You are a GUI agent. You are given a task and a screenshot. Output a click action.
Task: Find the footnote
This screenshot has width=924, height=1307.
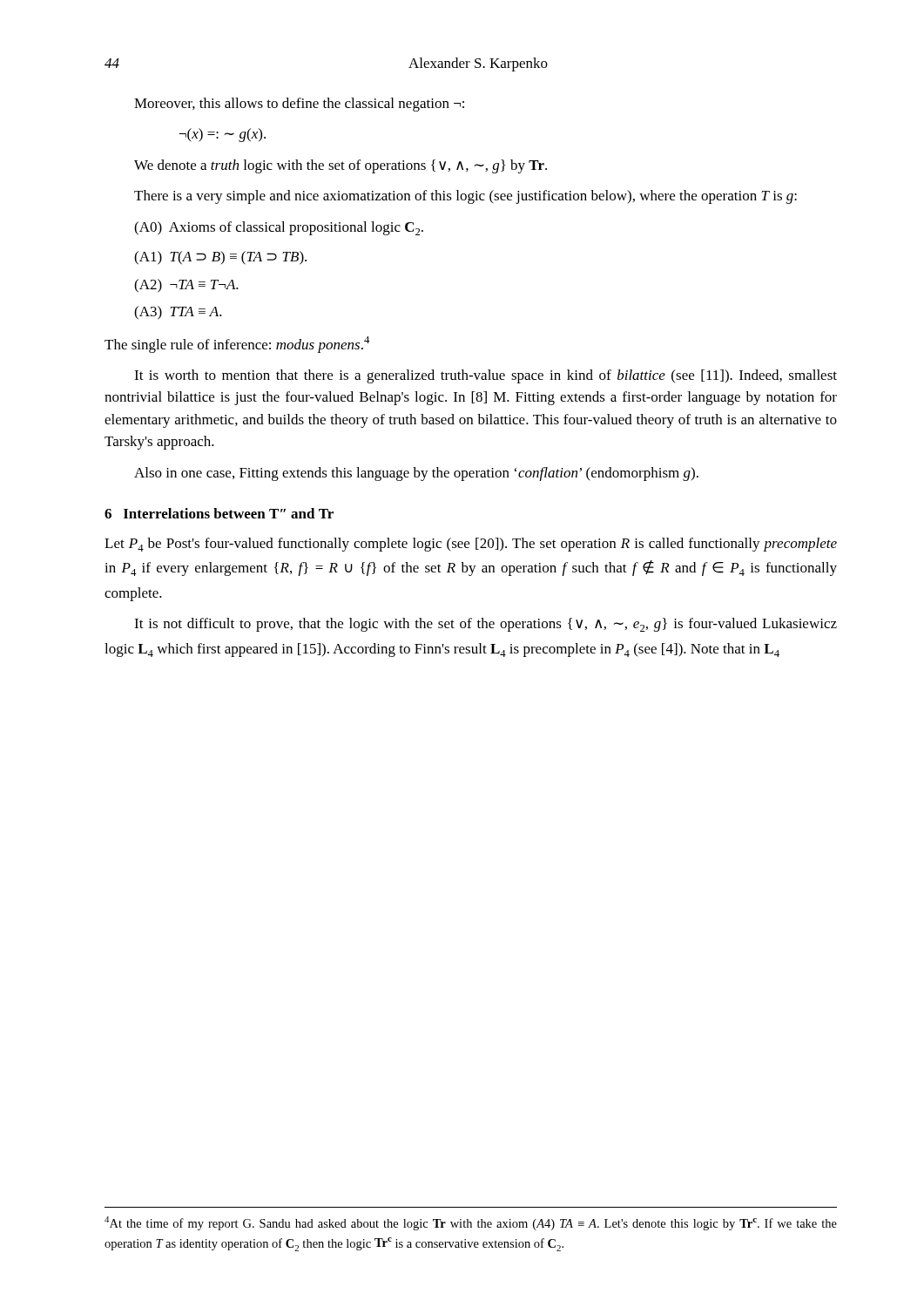pos(471,1234)
